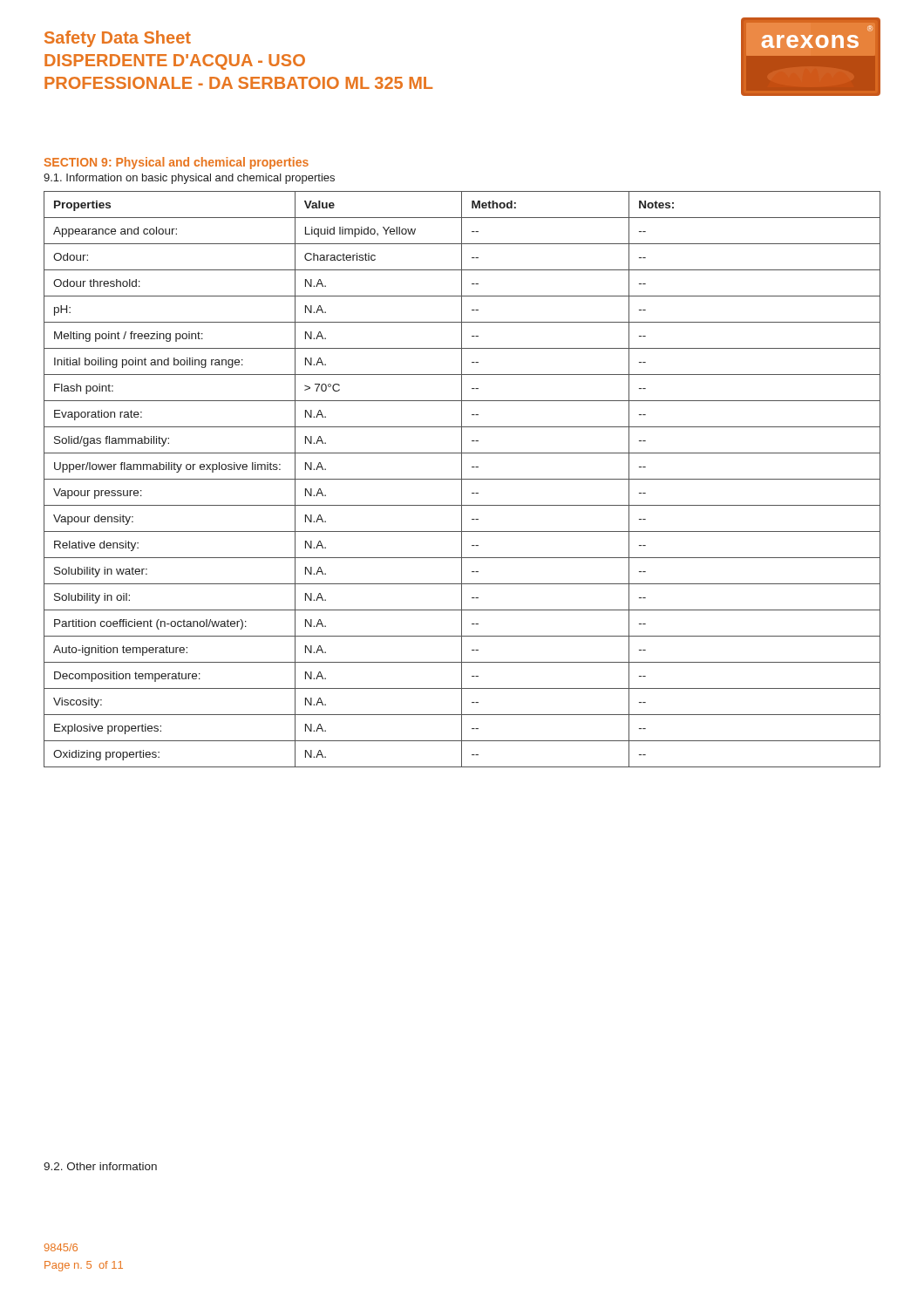
Task: Navigate to the block starting "1. Information on"
Action: coord(189,177)
